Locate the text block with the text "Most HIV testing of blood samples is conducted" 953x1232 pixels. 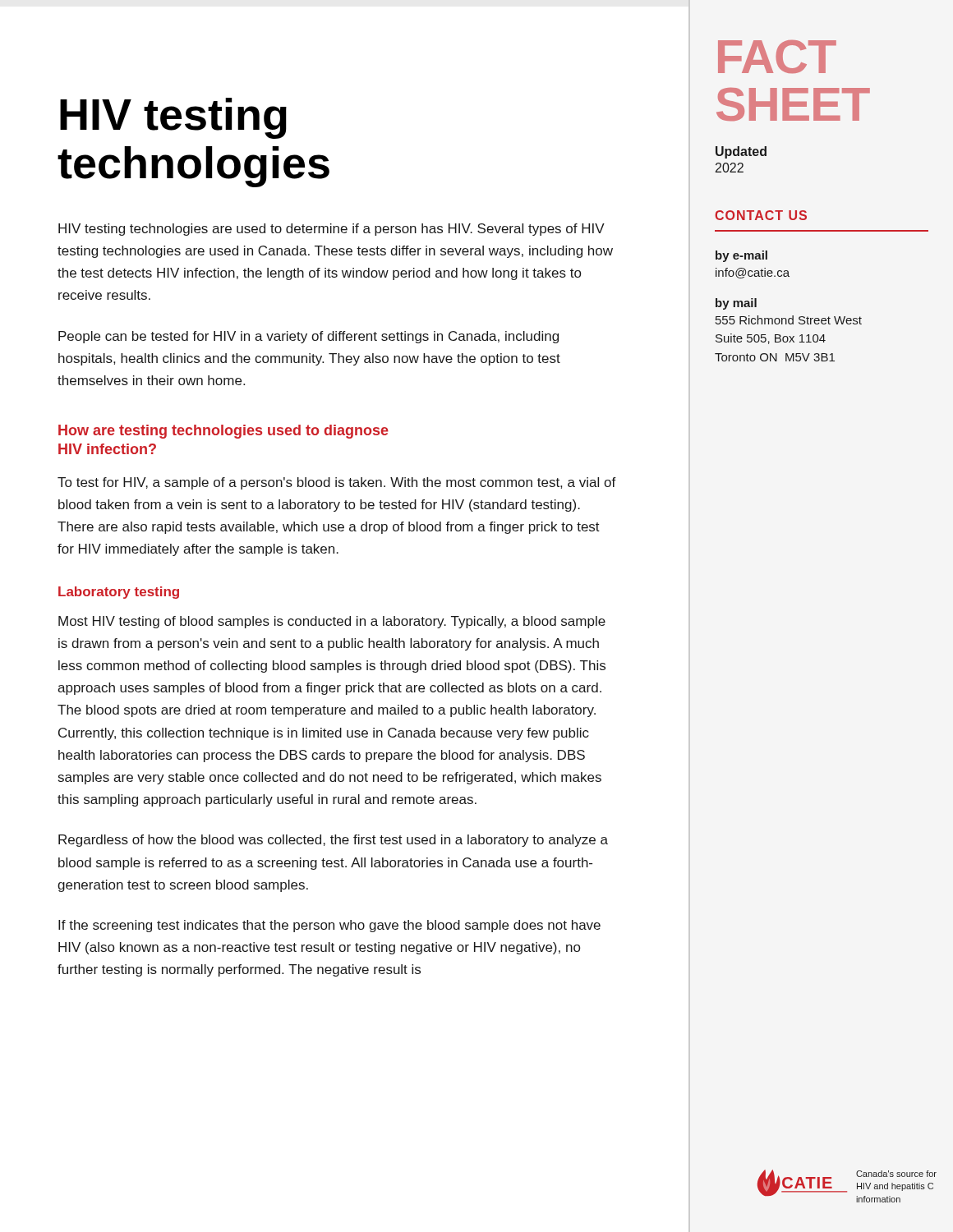click(x=332, y=710)
